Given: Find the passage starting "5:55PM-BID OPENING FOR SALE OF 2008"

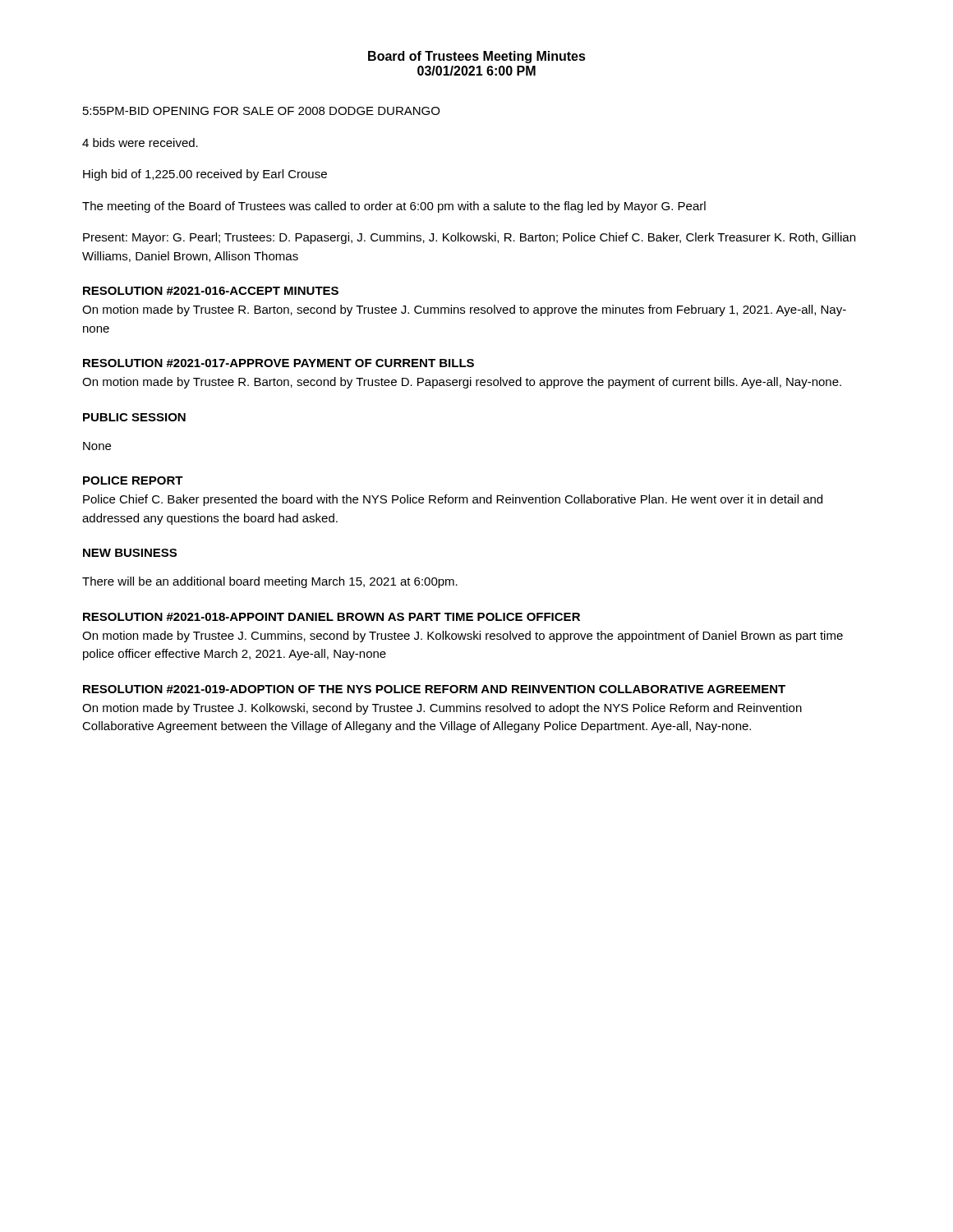Looking at the screenshot, I should [x=261, y=110].
